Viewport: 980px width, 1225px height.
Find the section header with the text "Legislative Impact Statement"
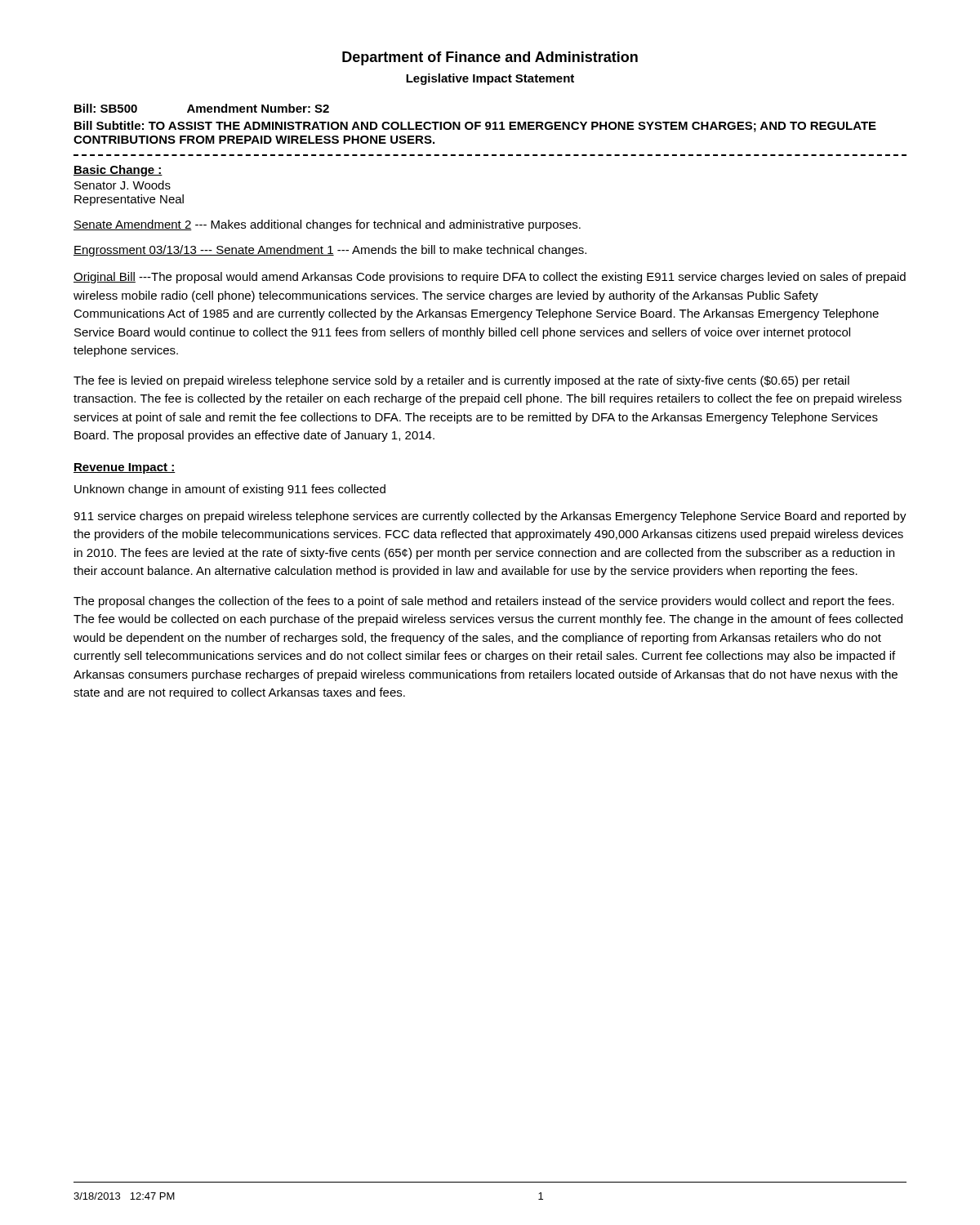coord(490,78)
